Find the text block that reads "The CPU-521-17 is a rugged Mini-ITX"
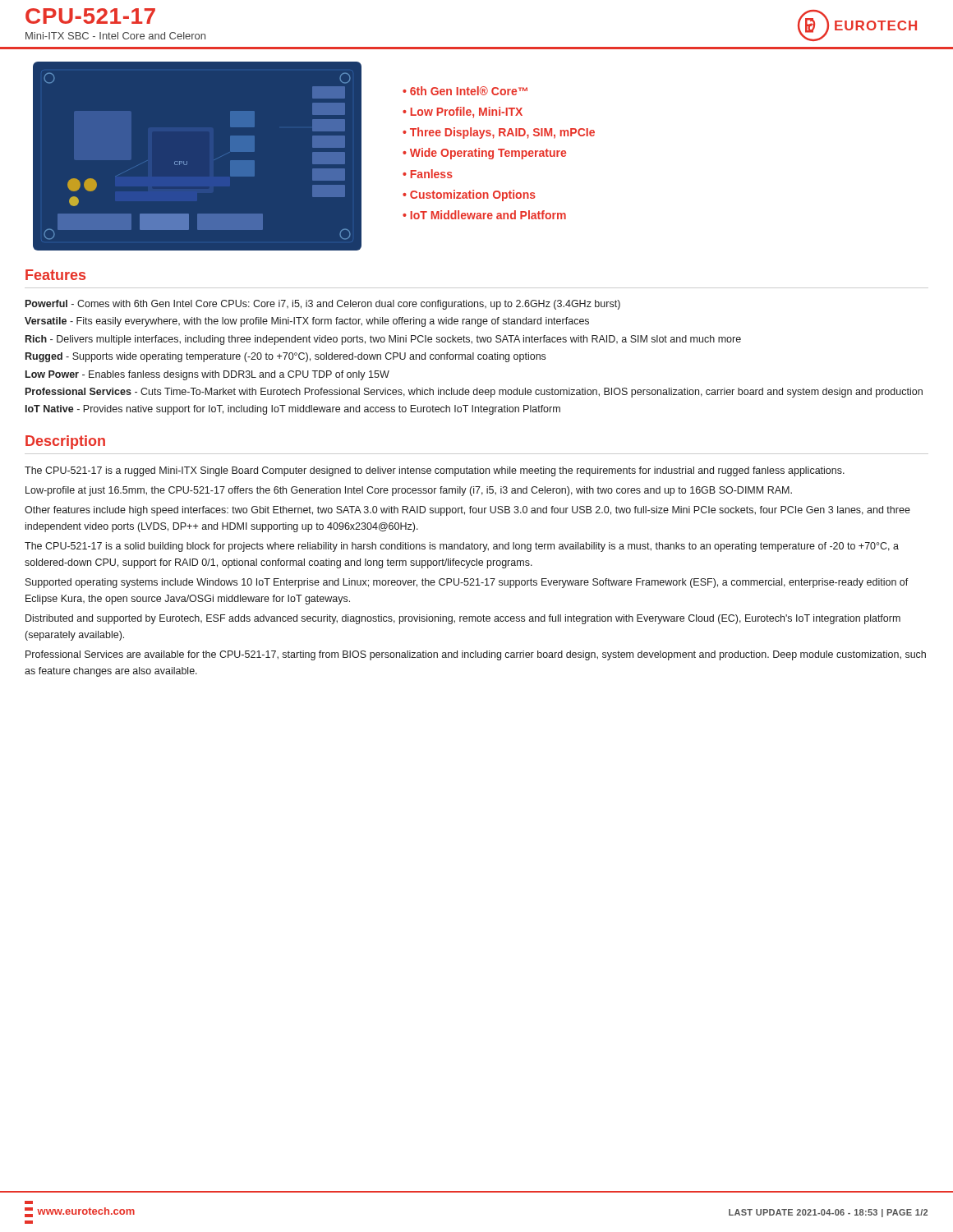The image size is (953, 1232). [x=476, y=571]
